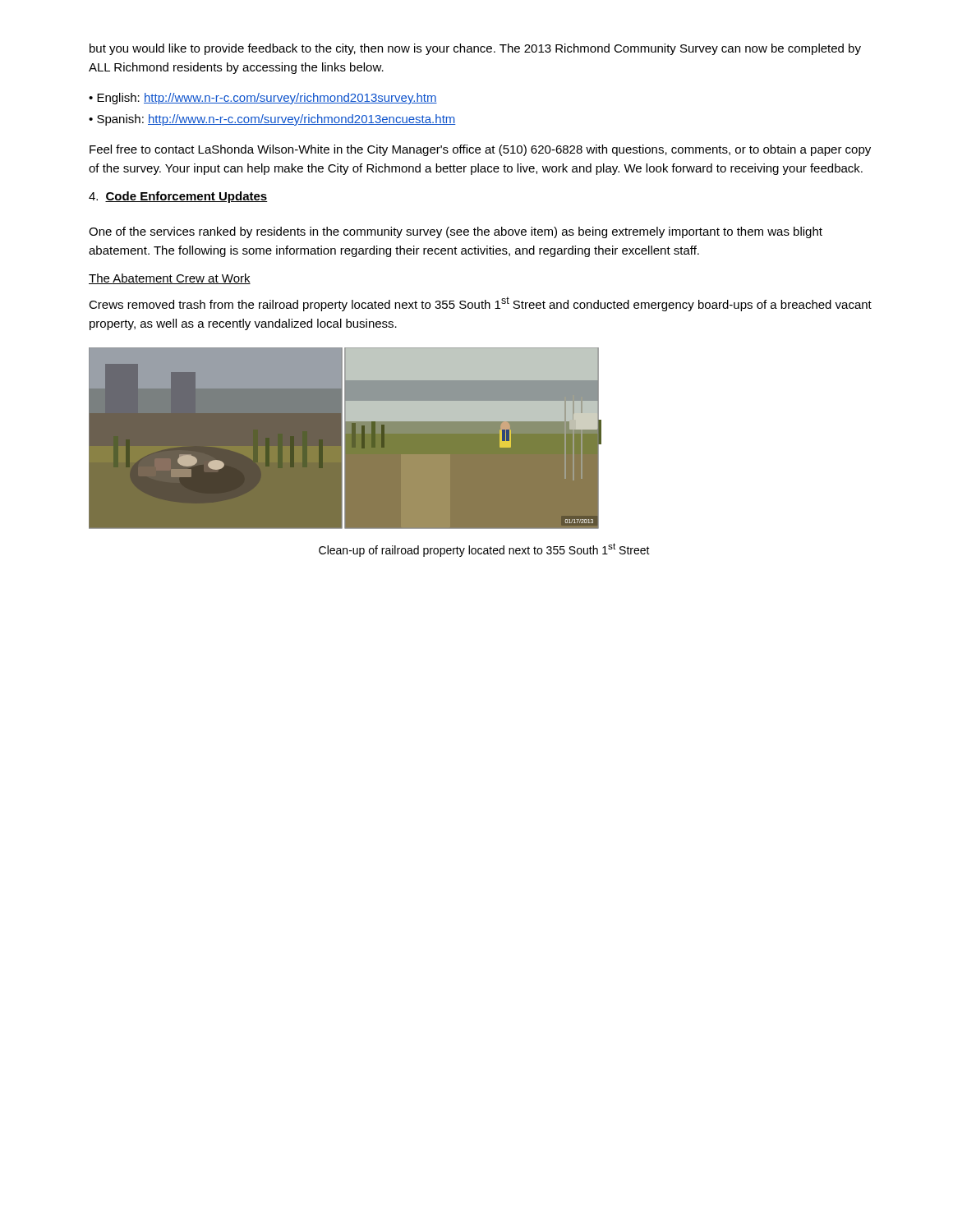Point to the text starting "but you would like to provide feedback to"
The image size is (953, 1232).
click(475, 57)
